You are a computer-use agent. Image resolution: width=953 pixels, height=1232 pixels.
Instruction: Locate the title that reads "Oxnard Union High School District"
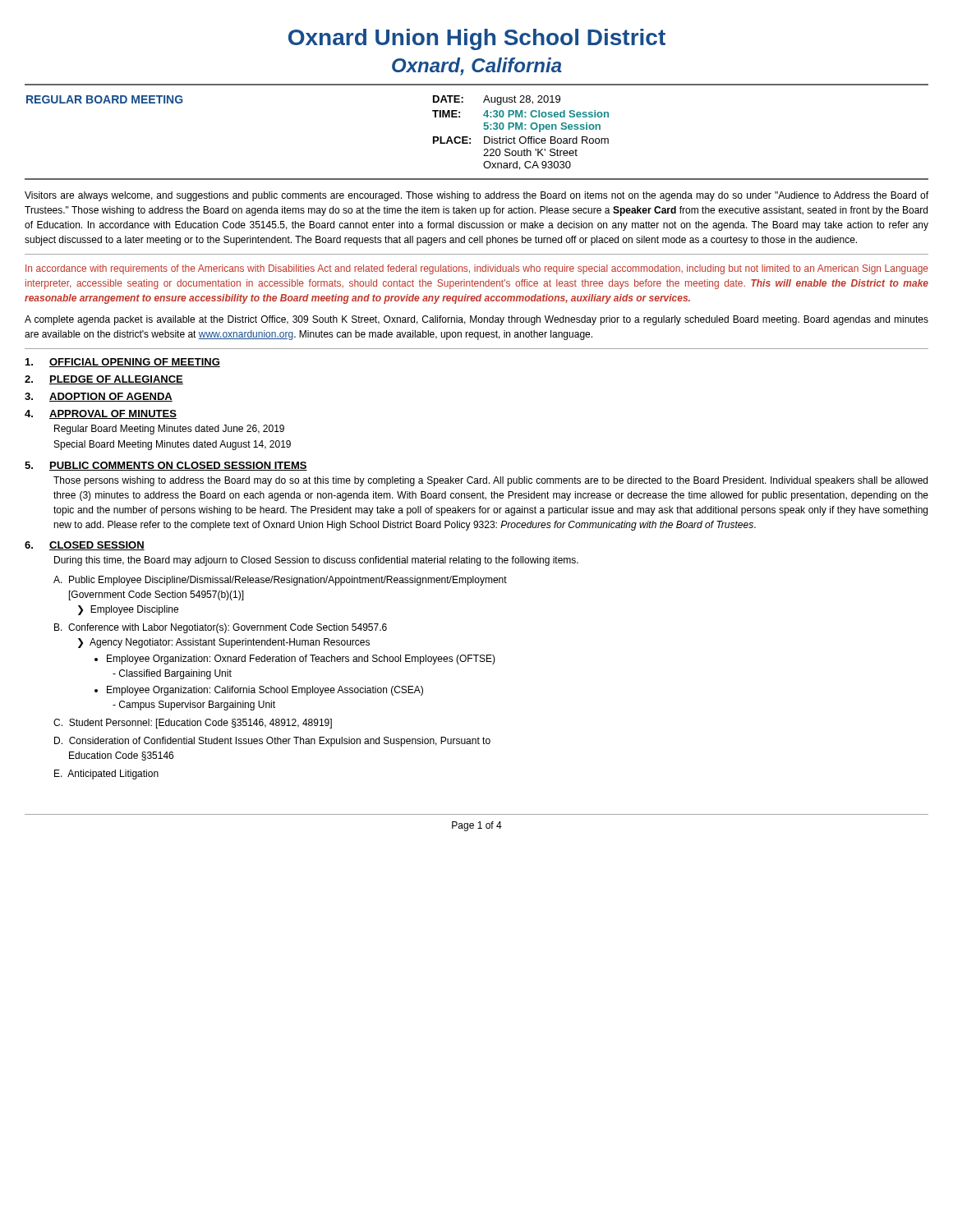476,51
